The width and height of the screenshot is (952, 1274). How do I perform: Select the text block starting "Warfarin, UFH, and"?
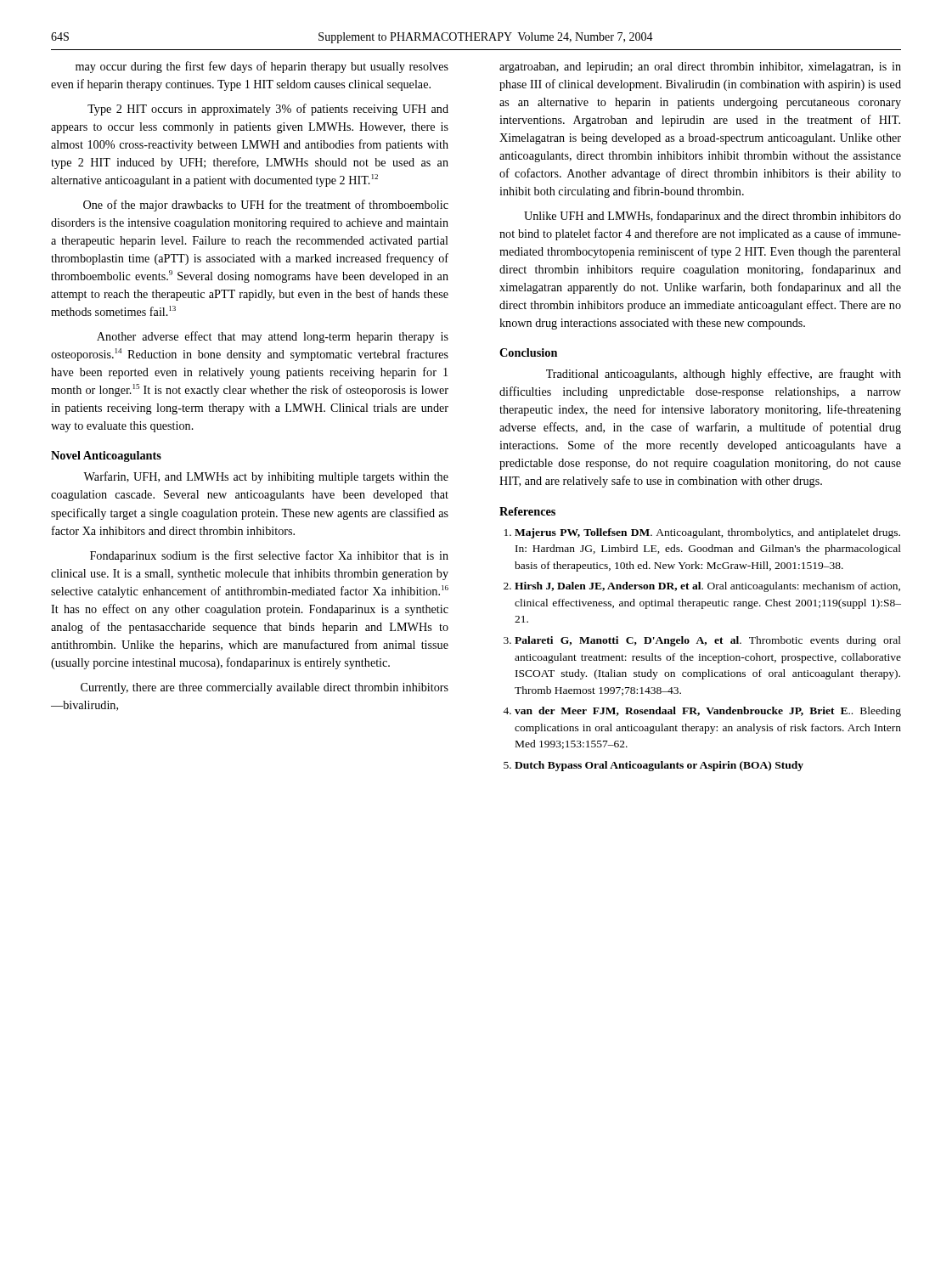pyautogui.click(x=250, y=504)
